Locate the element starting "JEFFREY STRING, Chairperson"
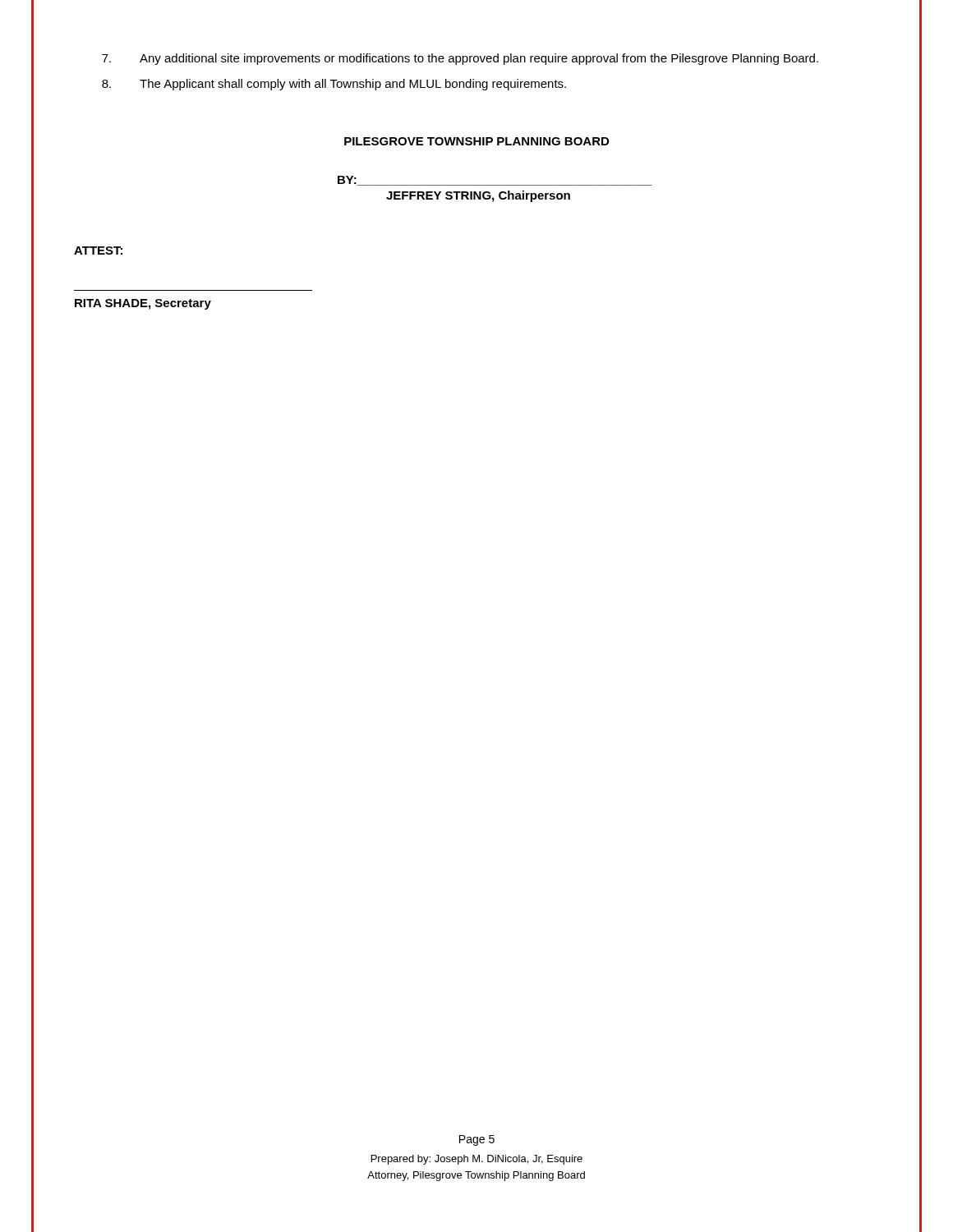The image size is (953, 1232). (x=478, y=195)
